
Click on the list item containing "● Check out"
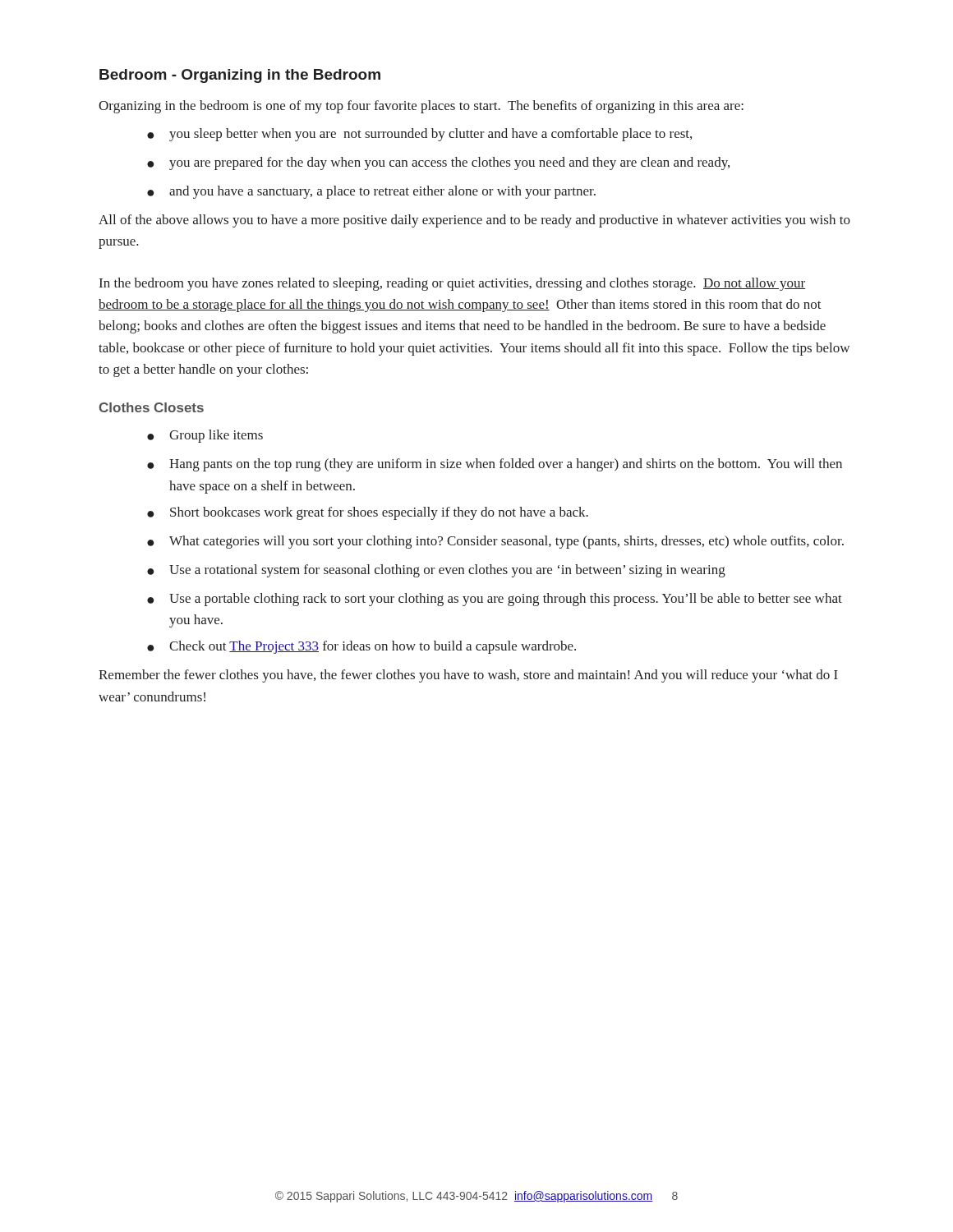[x=500, y=648]
